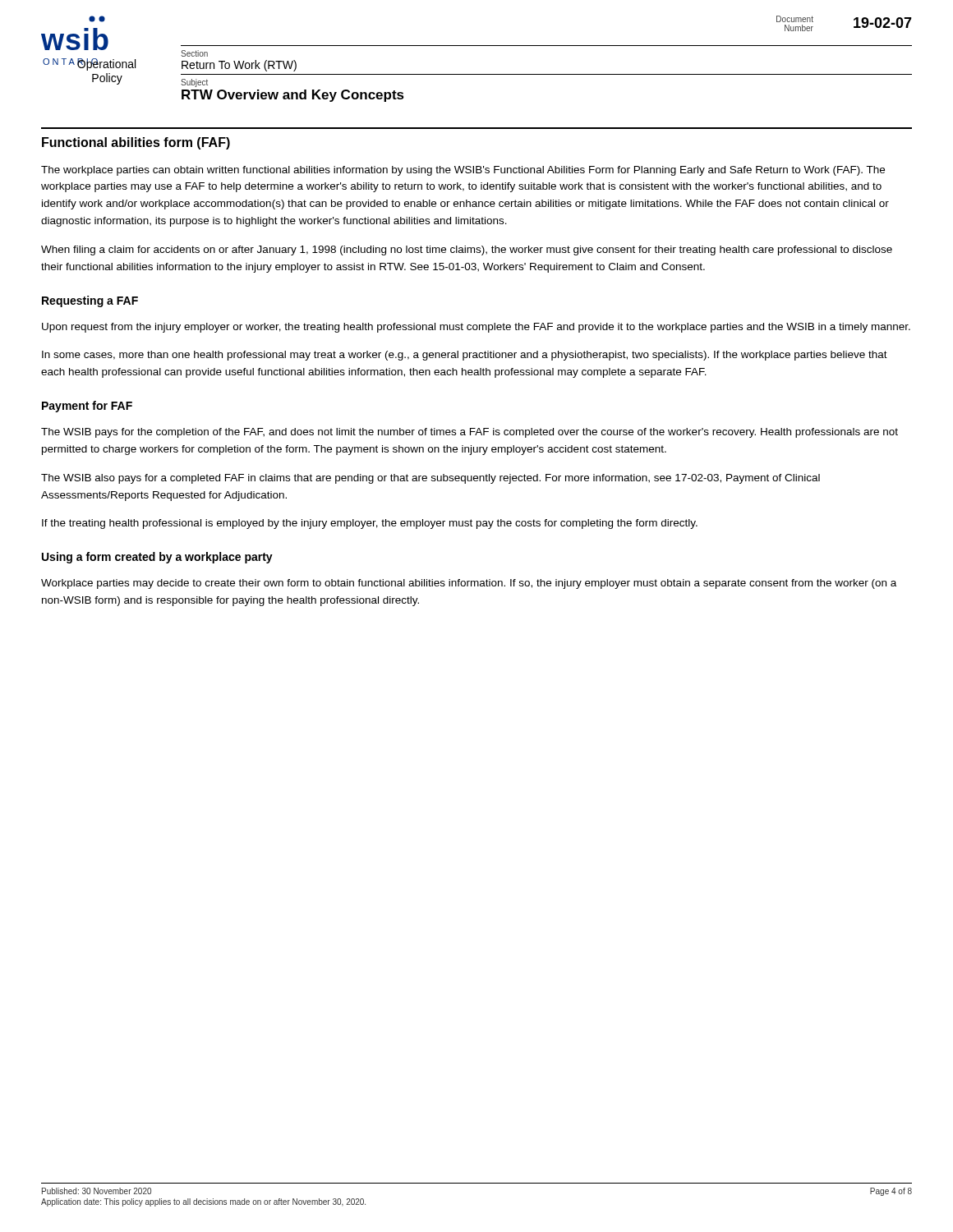Locate the block starting "Workplace parties may decide to create"
Screen dimensions: 1232x953
(476, 592)
